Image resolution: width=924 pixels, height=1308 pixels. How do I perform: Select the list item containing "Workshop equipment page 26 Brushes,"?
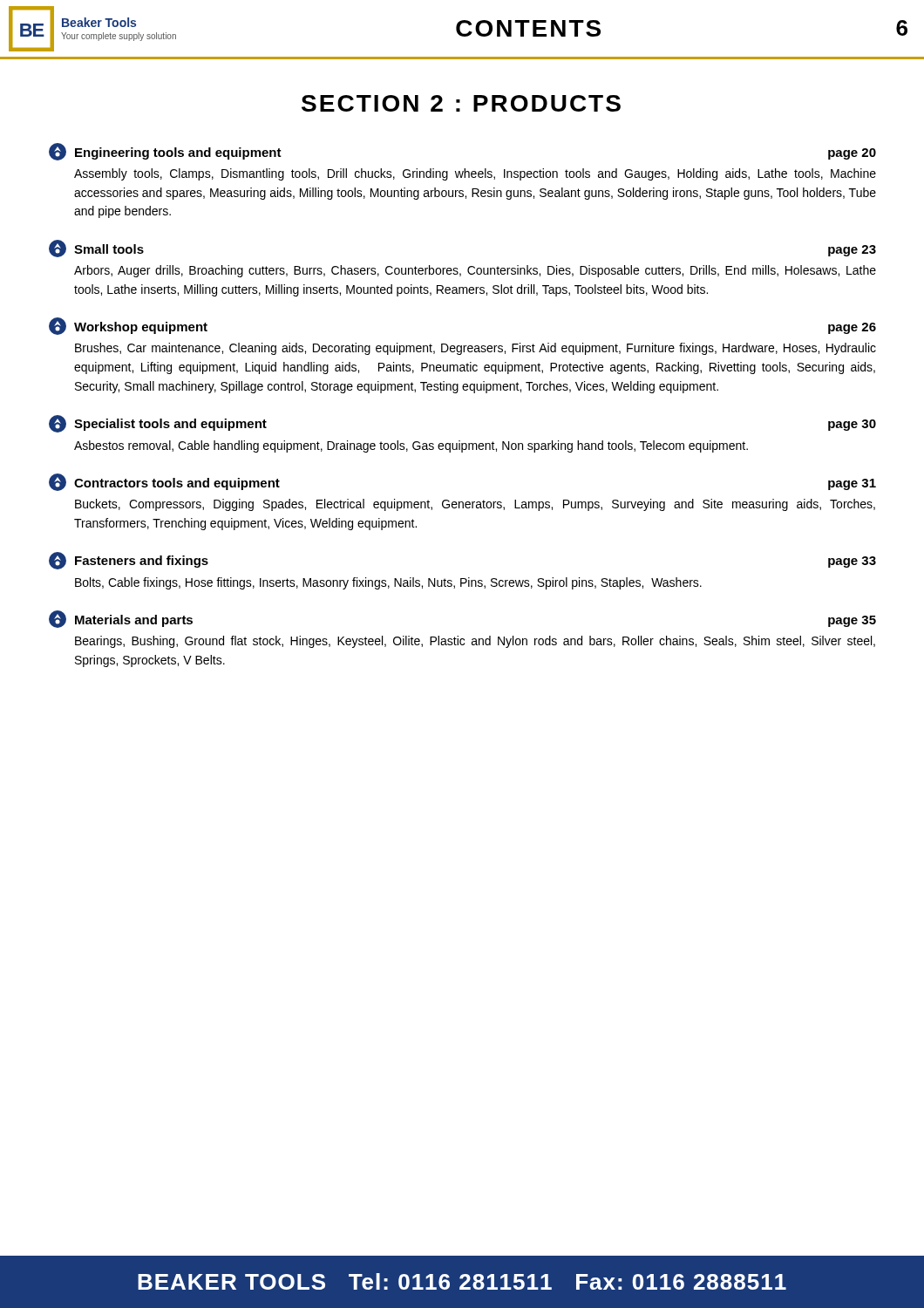click(462, 357)
